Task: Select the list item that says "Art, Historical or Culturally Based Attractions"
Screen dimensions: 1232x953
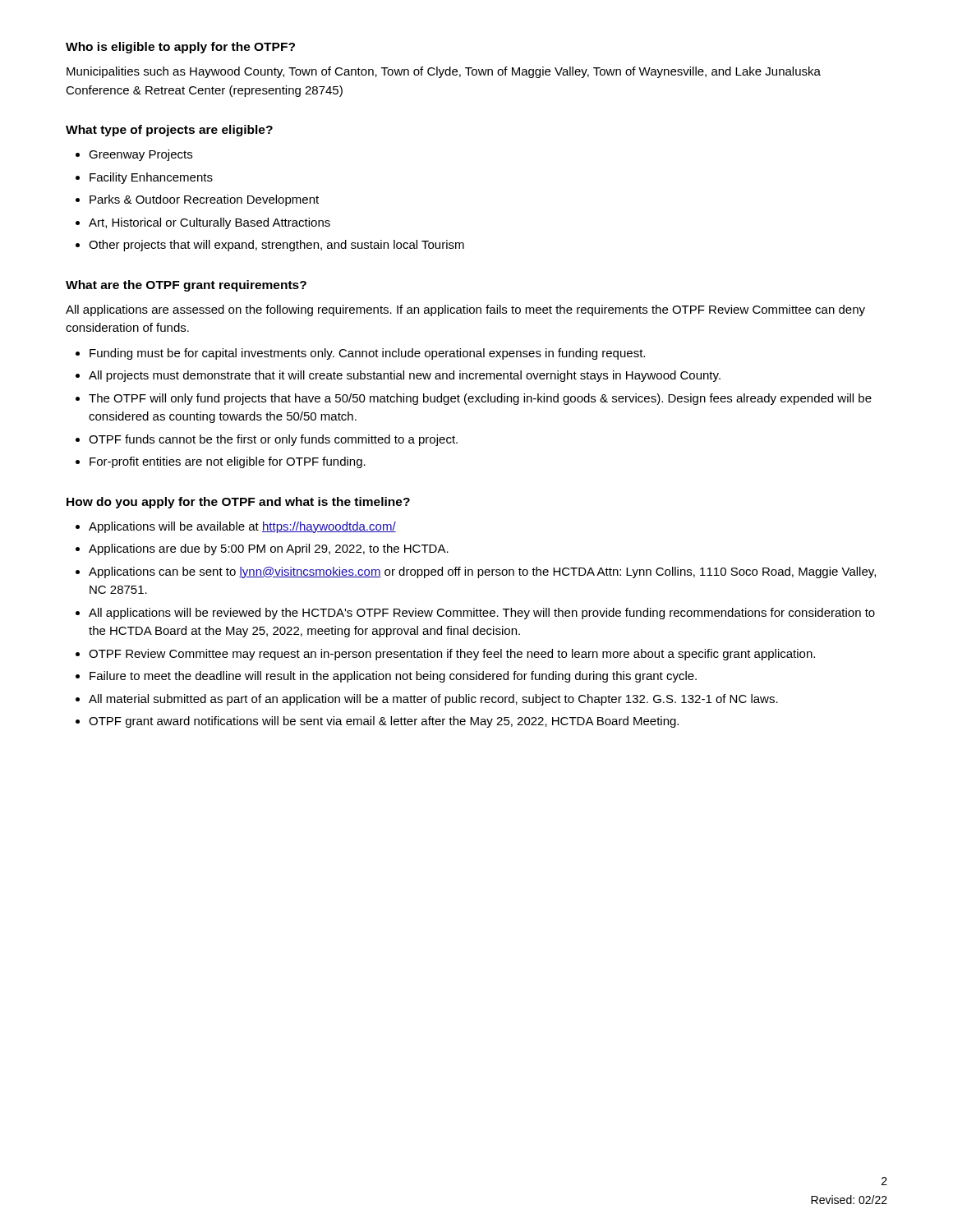Action: click(x=210, y=222)
